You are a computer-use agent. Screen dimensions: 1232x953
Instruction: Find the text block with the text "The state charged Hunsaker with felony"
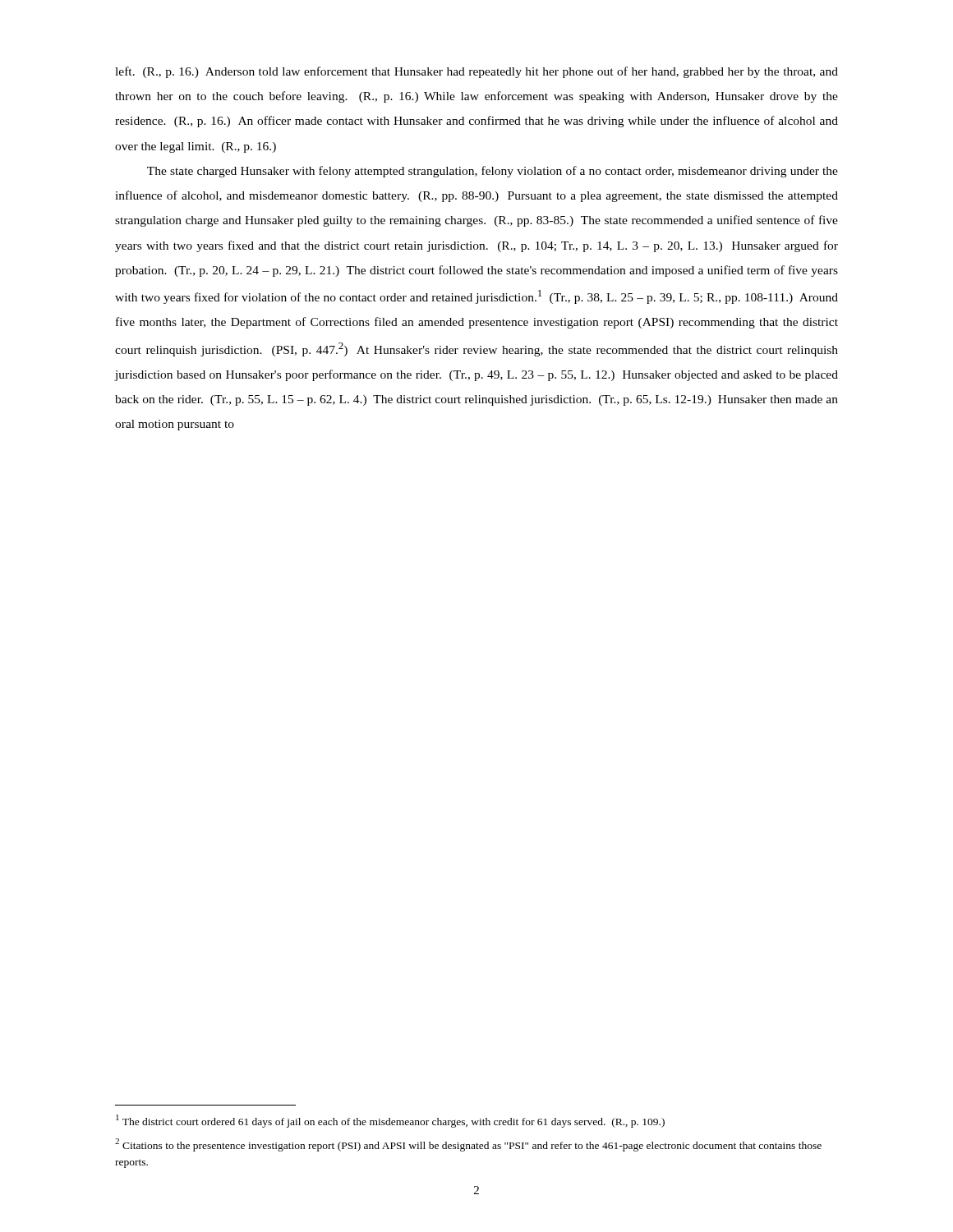(x=476, y=297)
